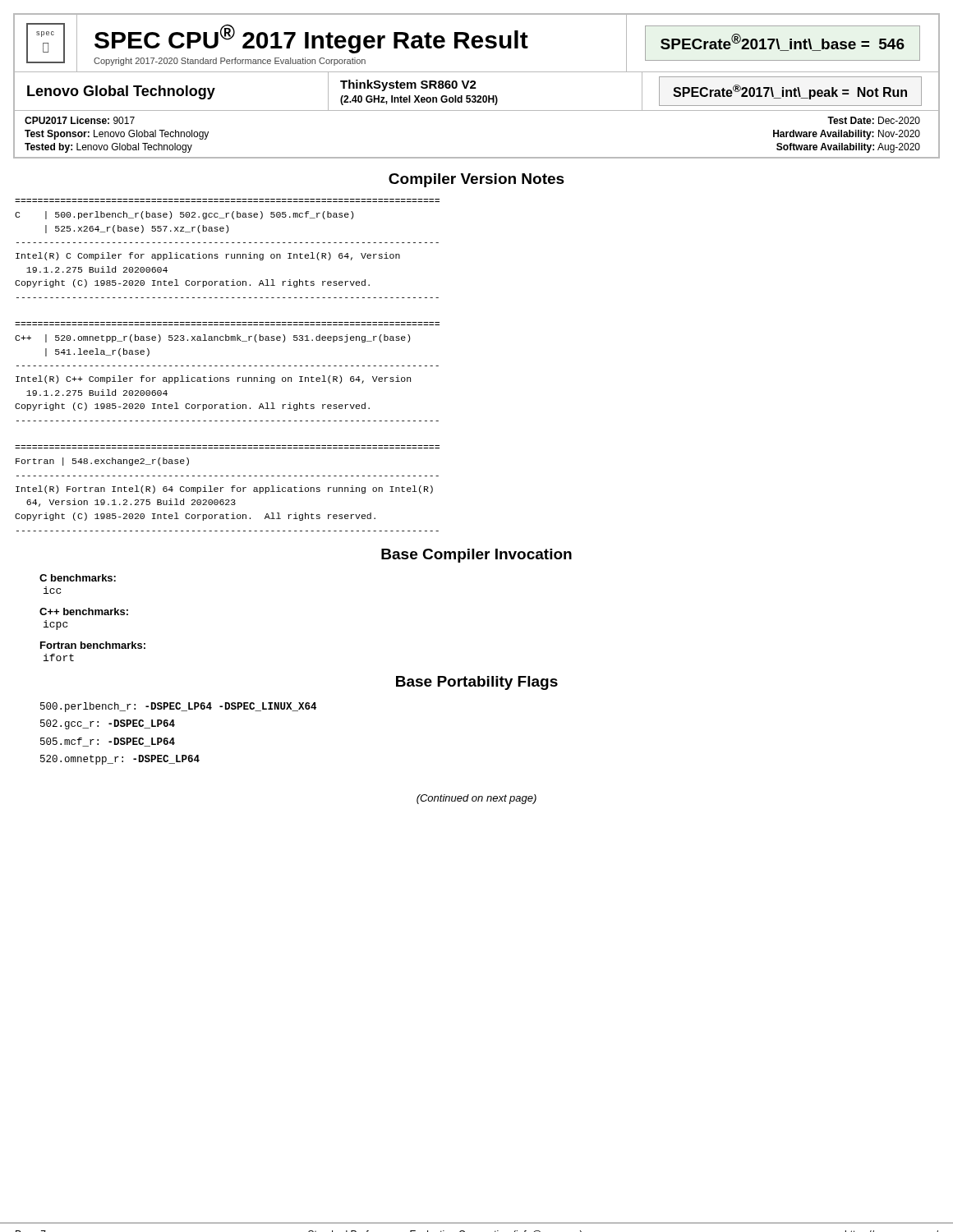Point to "Compiler Version Notes"
Image resolution: width=953 pixels, height=1232 pixels.
coord(476,179)
